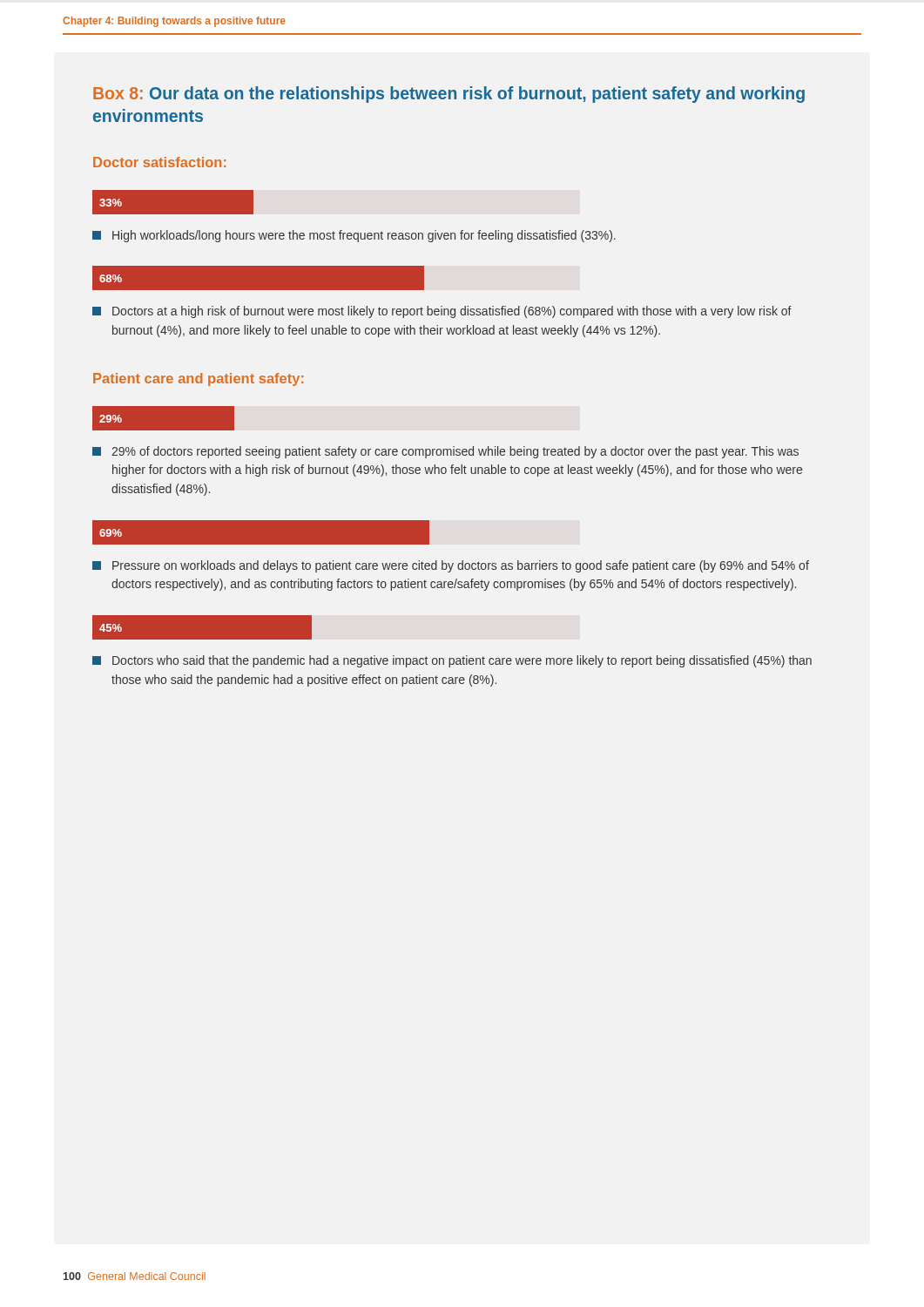Locate the block starting "29% of doctors reported seeing patient"
The image size is (924, 1307).
click(x=462, y=471)
